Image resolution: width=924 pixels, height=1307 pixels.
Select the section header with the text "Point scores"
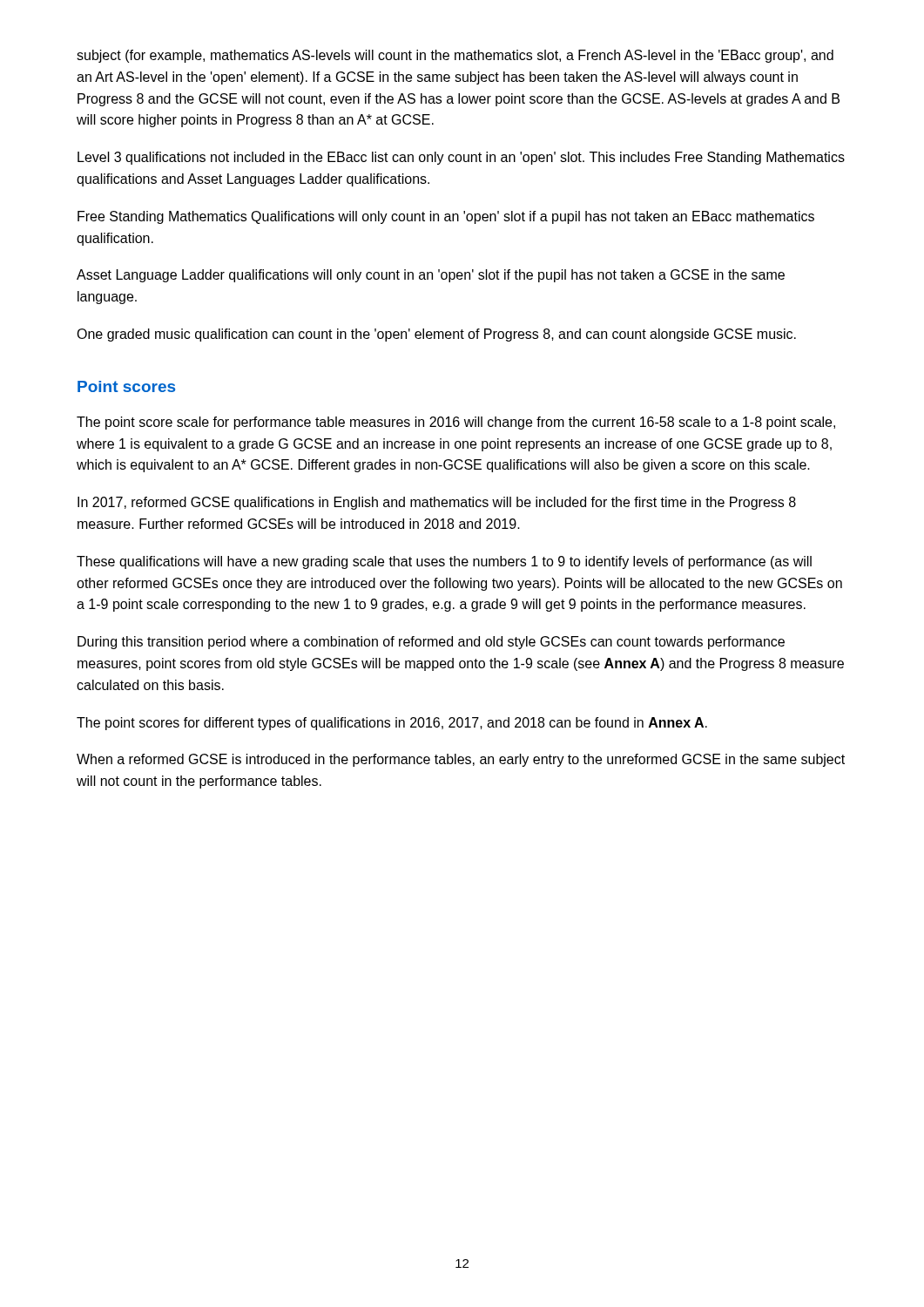pyautogui.click(x=126, y=386)
